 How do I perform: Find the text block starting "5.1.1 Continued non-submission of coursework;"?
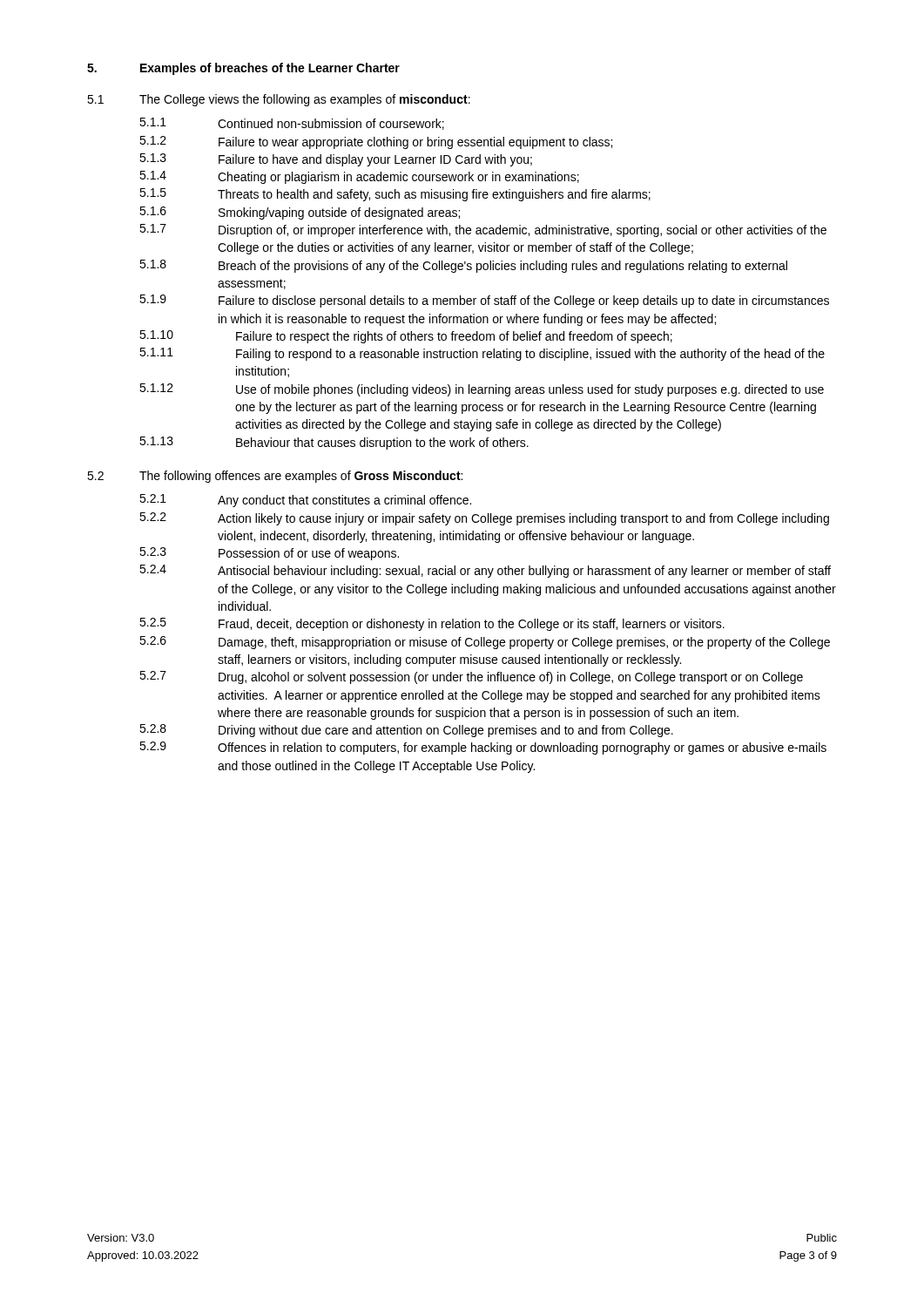pos(292,124)
